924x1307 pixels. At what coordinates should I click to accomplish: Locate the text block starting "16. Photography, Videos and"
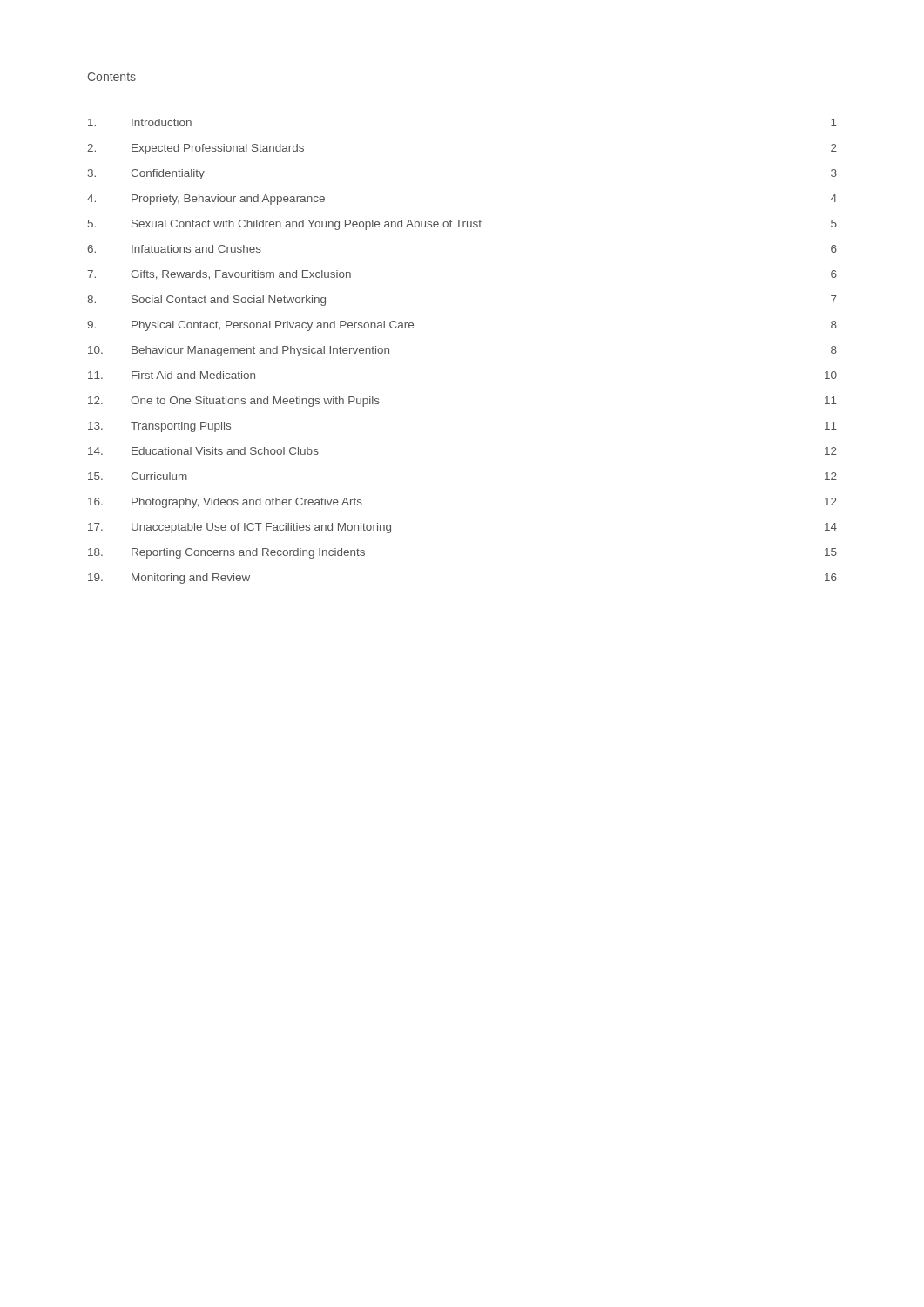pyautogui.click(x=245, y=502)
